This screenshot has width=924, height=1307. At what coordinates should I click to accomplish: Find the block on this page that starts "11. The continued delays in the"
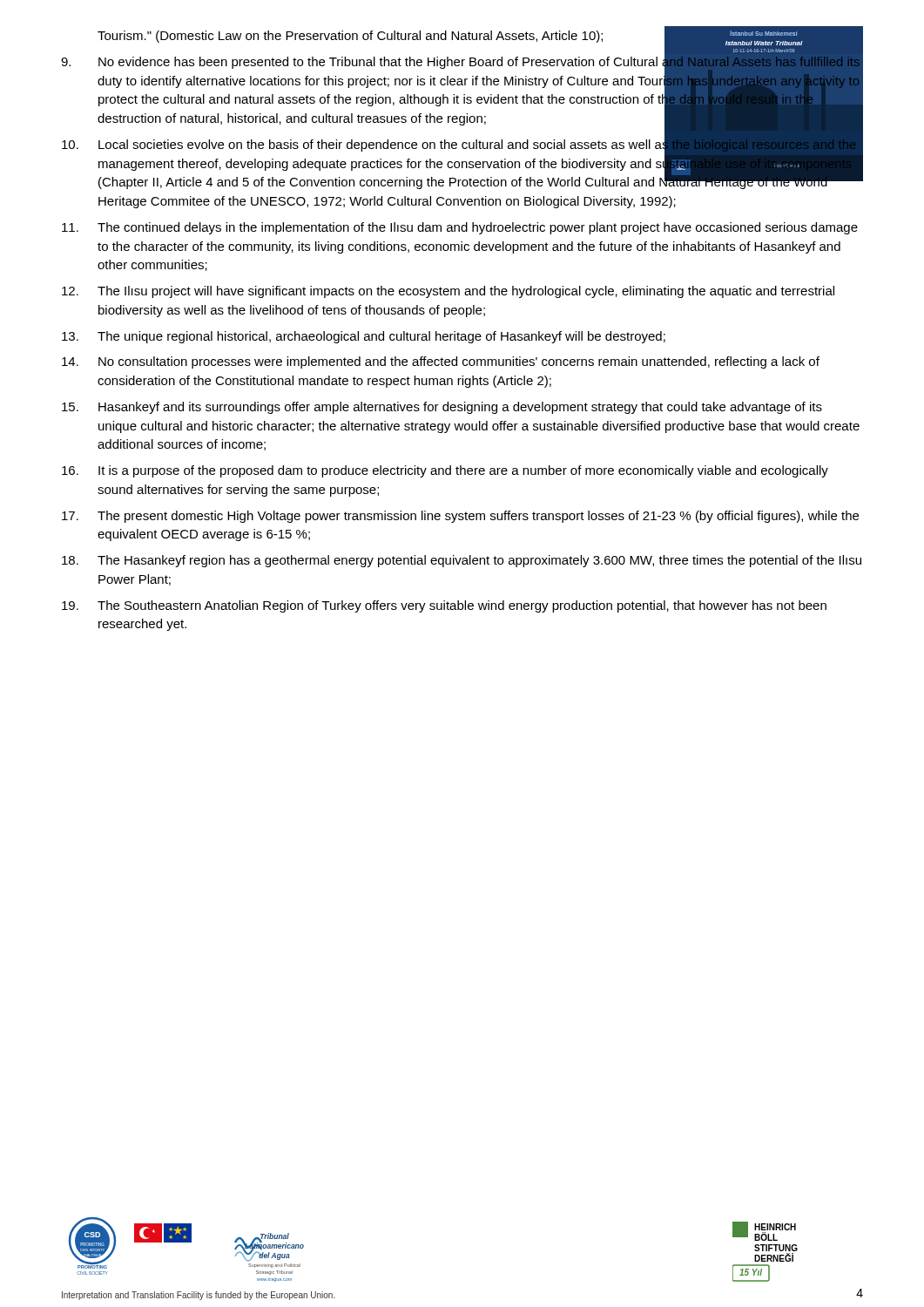[x=462, y=246]
